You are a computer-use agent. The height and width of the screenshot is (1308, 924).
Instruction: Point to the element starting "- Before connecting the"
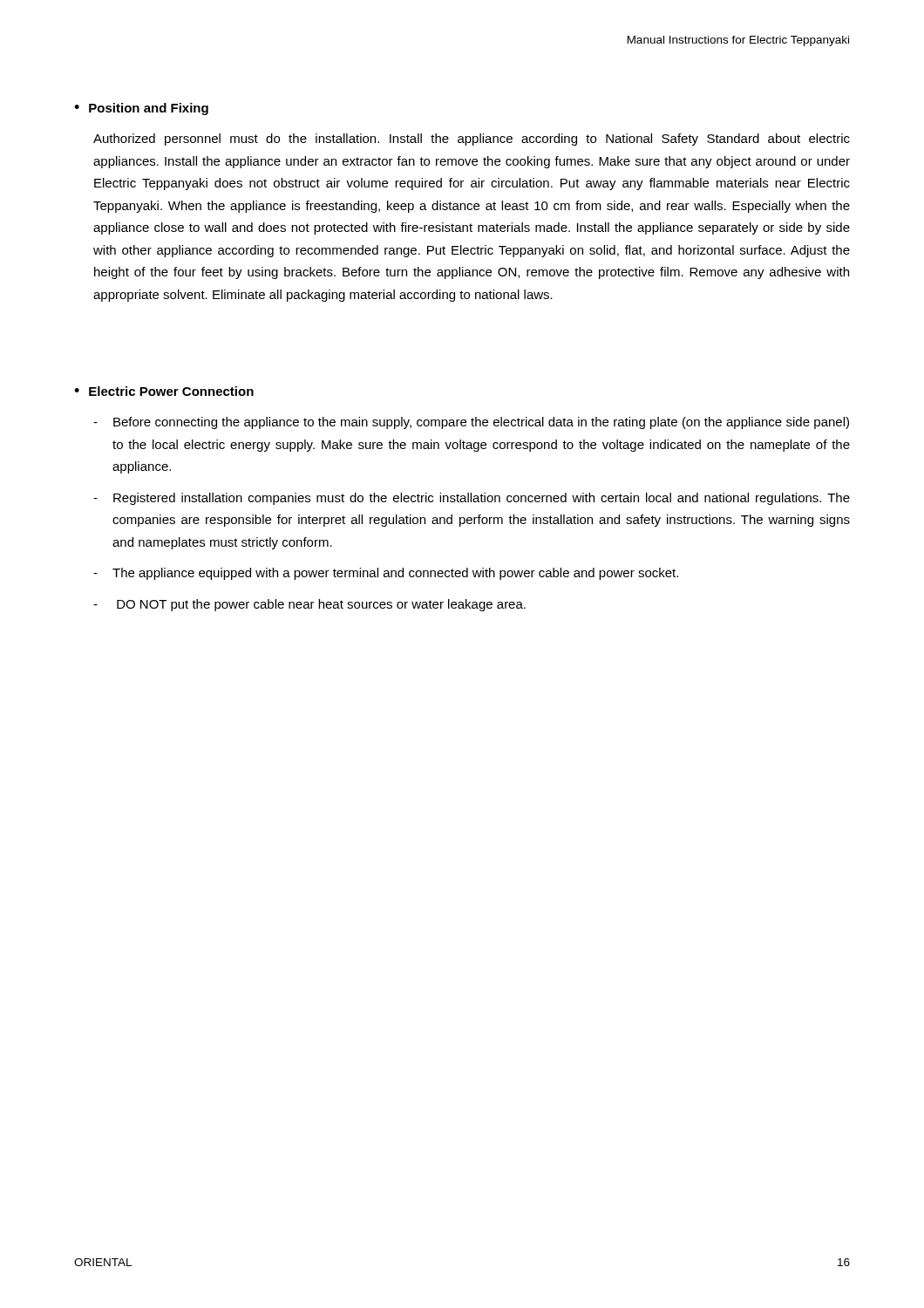pyautogui.click(x=472, y=444)
